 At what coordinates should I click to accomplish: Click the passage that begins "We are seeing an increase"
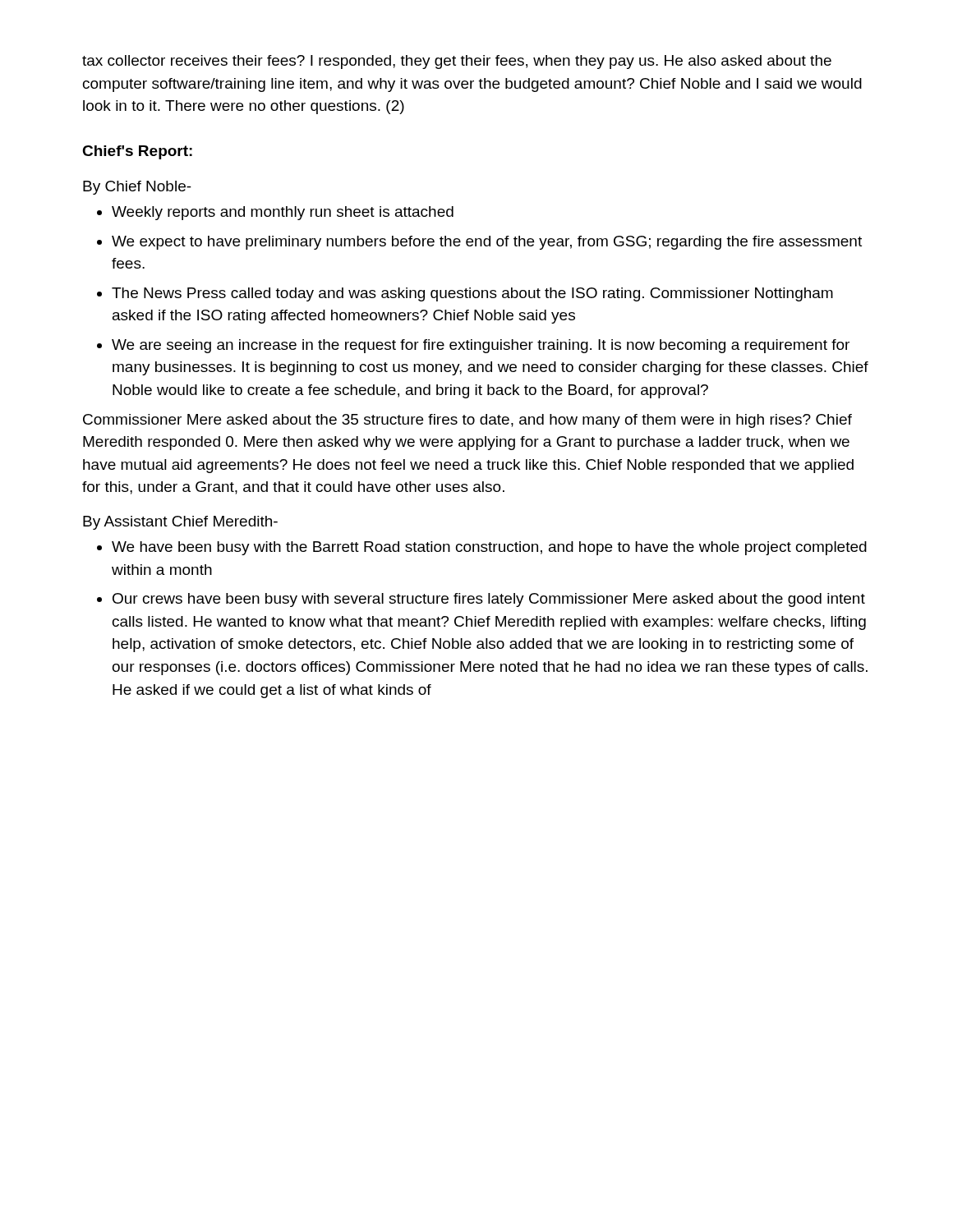point(490,367)
